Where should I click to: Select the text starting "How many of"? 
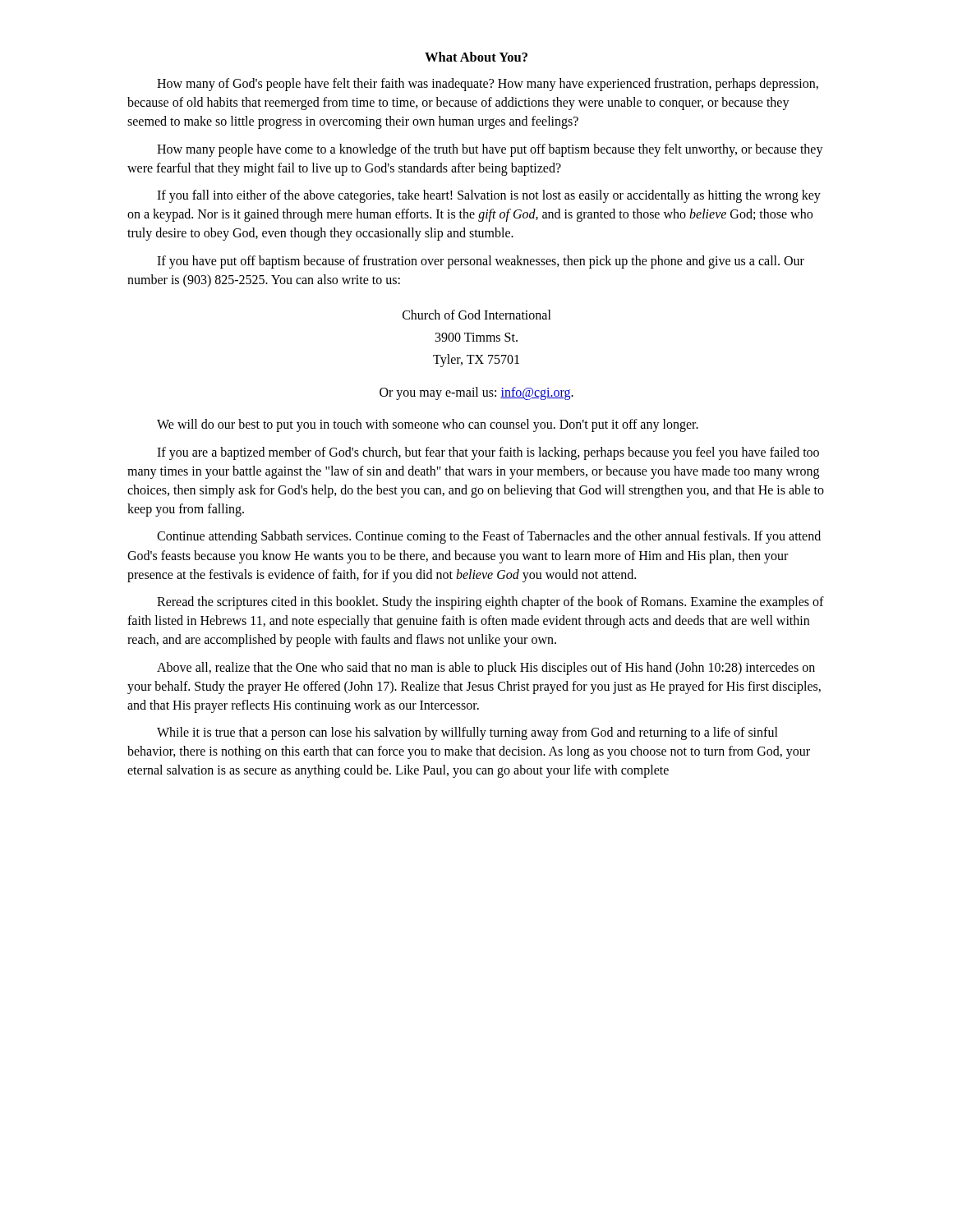click(x=473, y=102)
